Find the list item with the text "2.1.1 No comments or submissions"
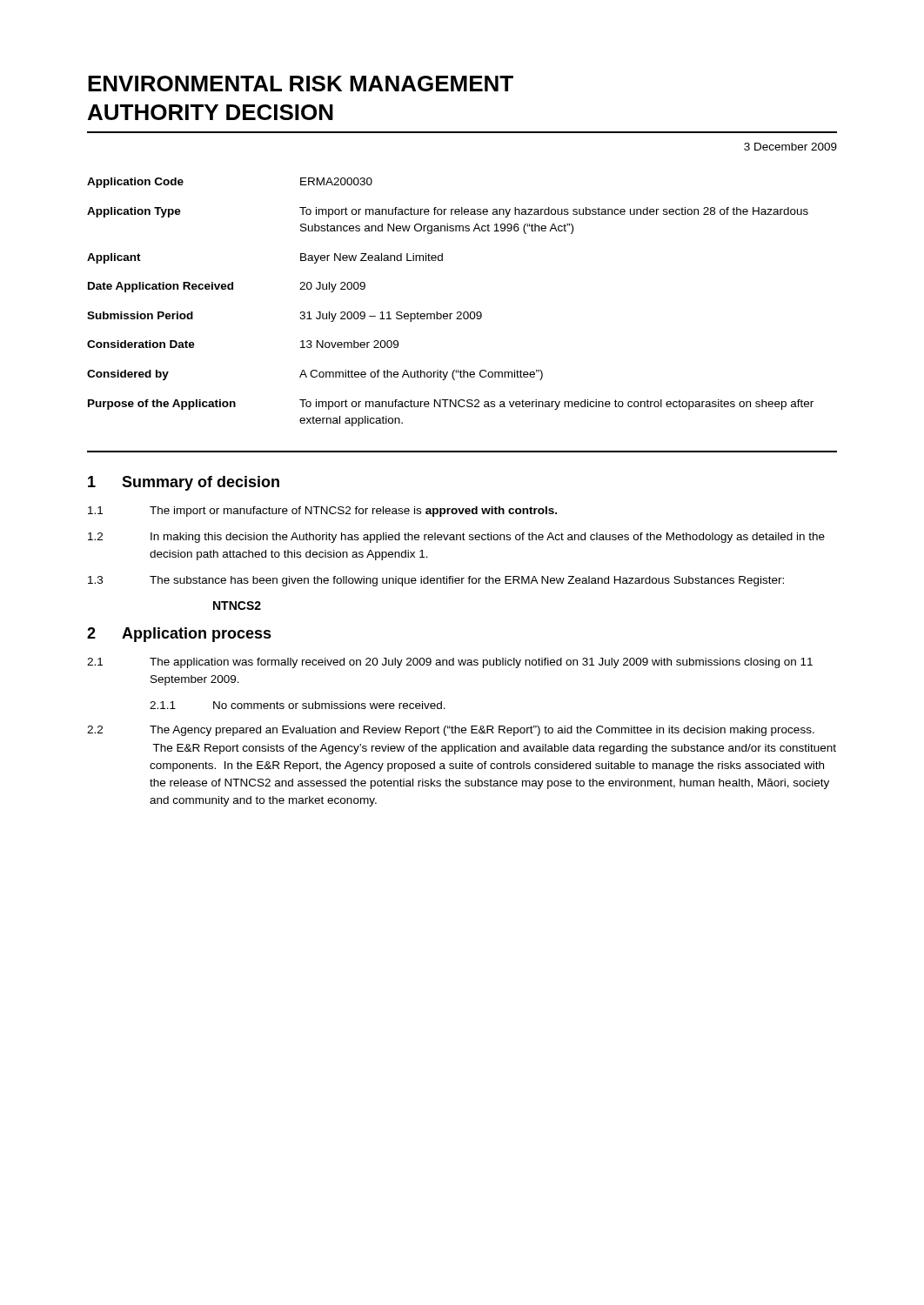This screenshot has height=1305, width=924. (298, 705)
